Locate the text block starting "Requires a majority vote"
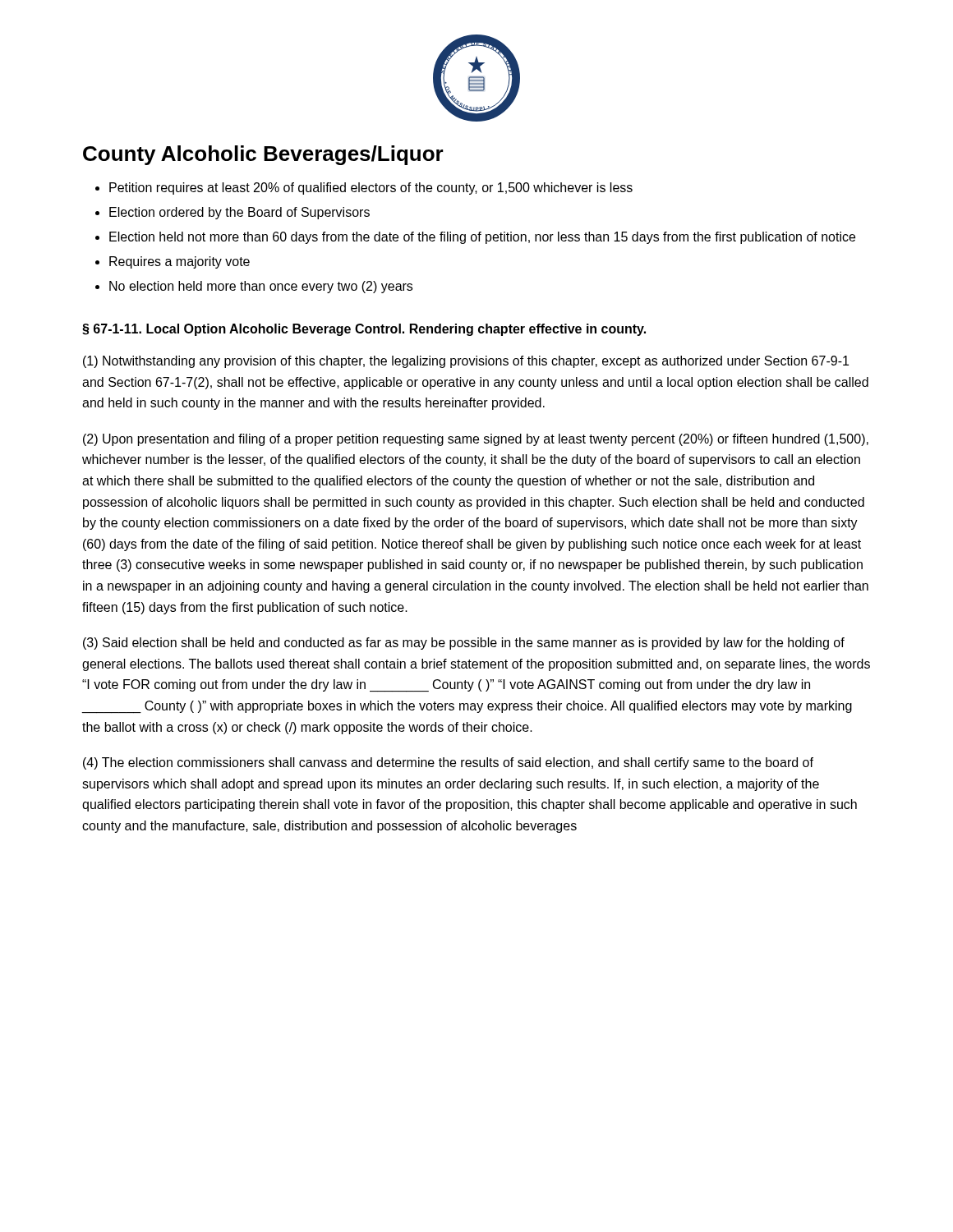 click(179, 262)
